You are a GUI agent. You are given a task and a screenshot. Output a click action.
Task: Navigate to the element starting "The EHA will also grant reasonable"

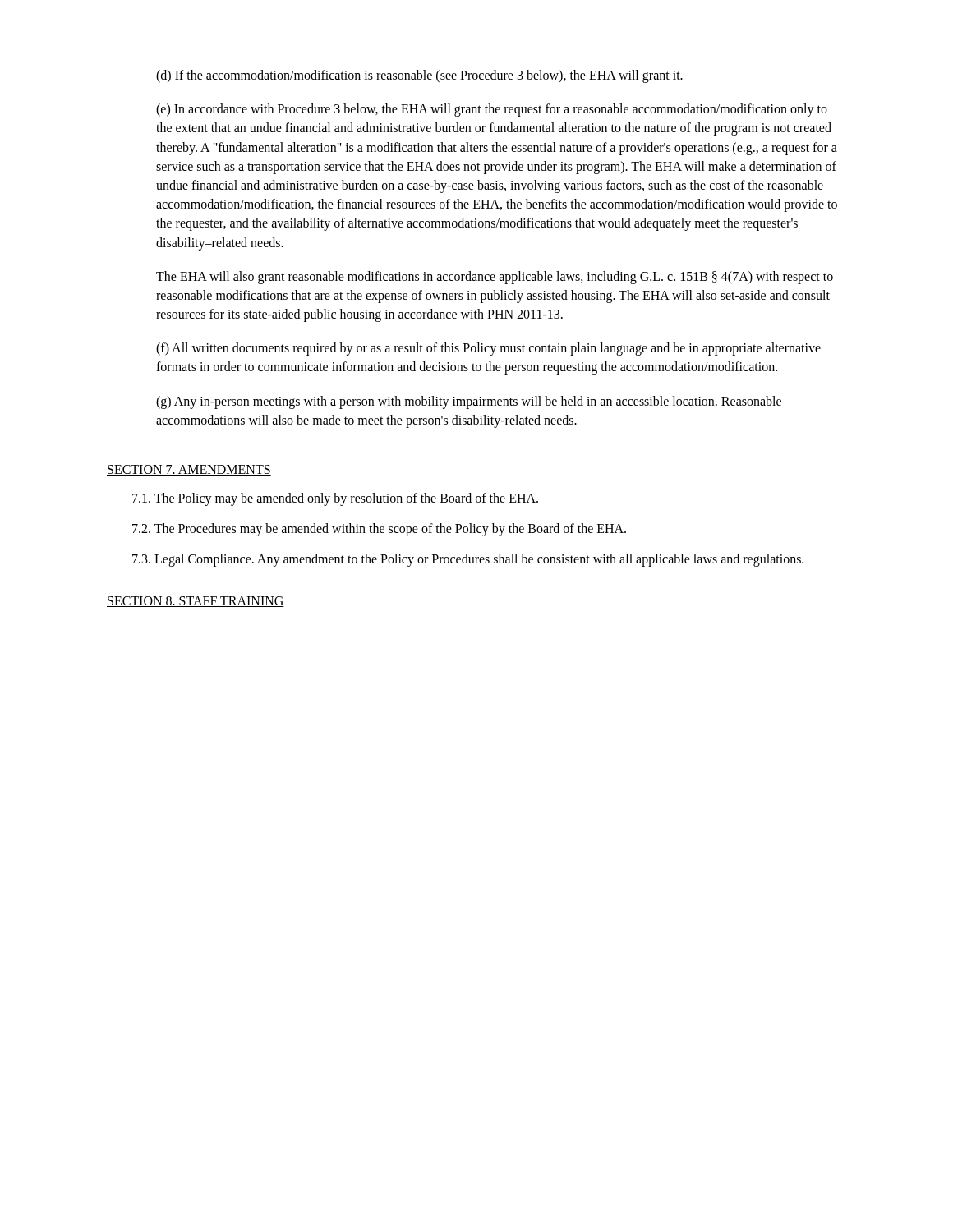[495, 295]
